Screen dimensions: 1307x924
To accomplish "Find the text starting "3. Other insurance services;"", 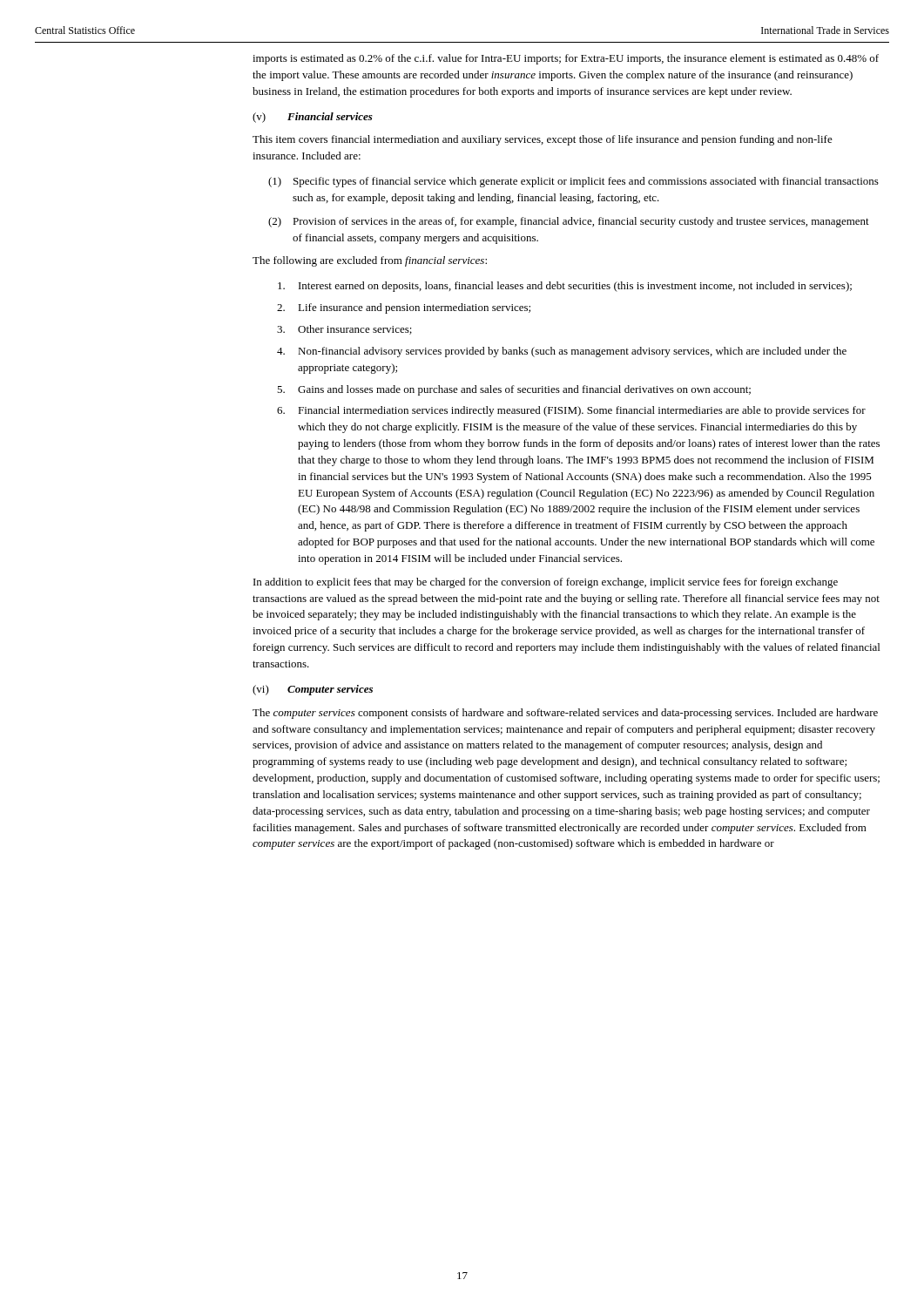I will (x=345, y=330).
